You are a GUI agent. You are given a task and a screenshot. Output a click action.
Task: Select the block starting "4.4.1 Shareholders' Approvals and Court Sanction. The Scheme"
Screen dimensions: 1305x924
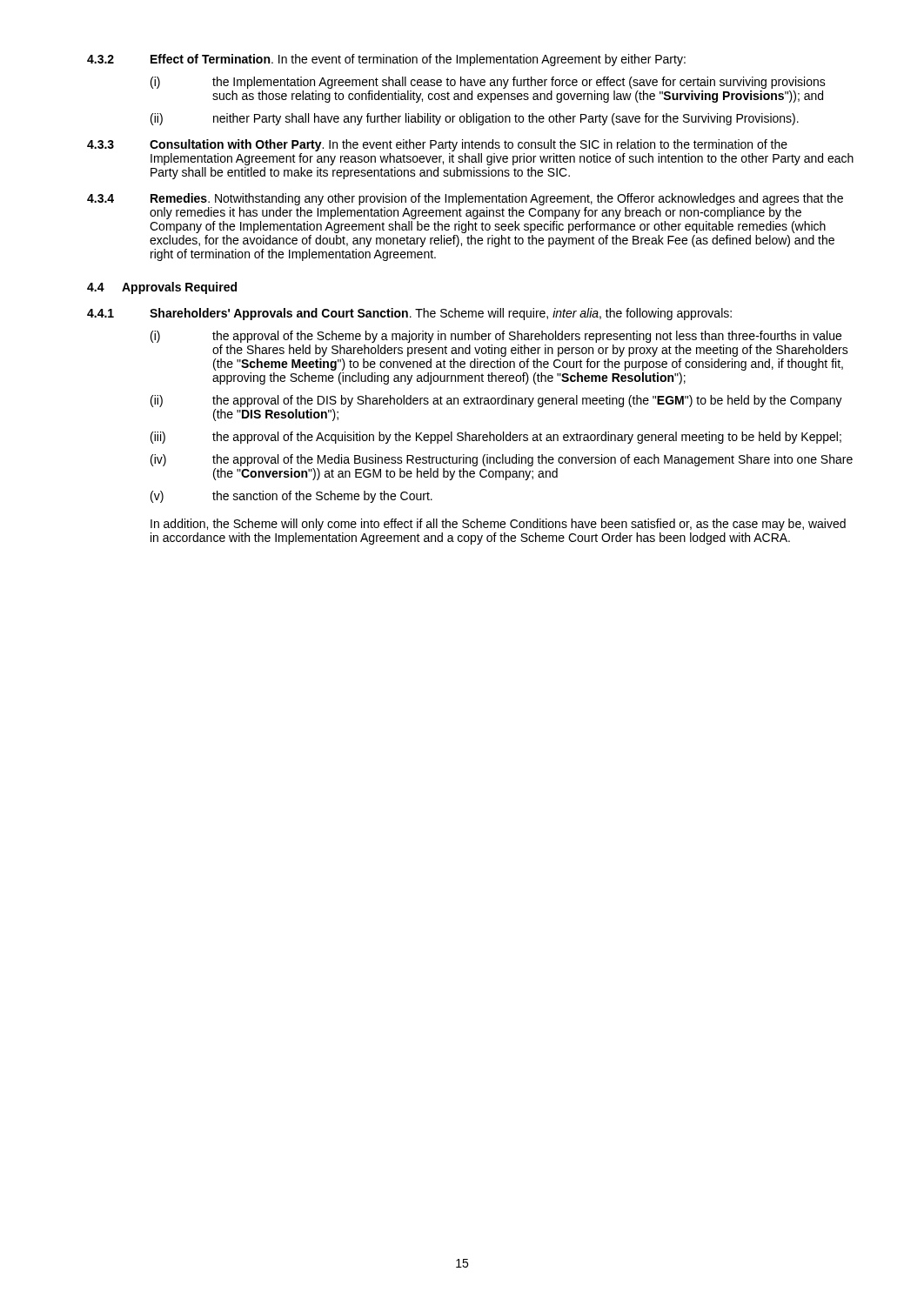pos(471,425)
